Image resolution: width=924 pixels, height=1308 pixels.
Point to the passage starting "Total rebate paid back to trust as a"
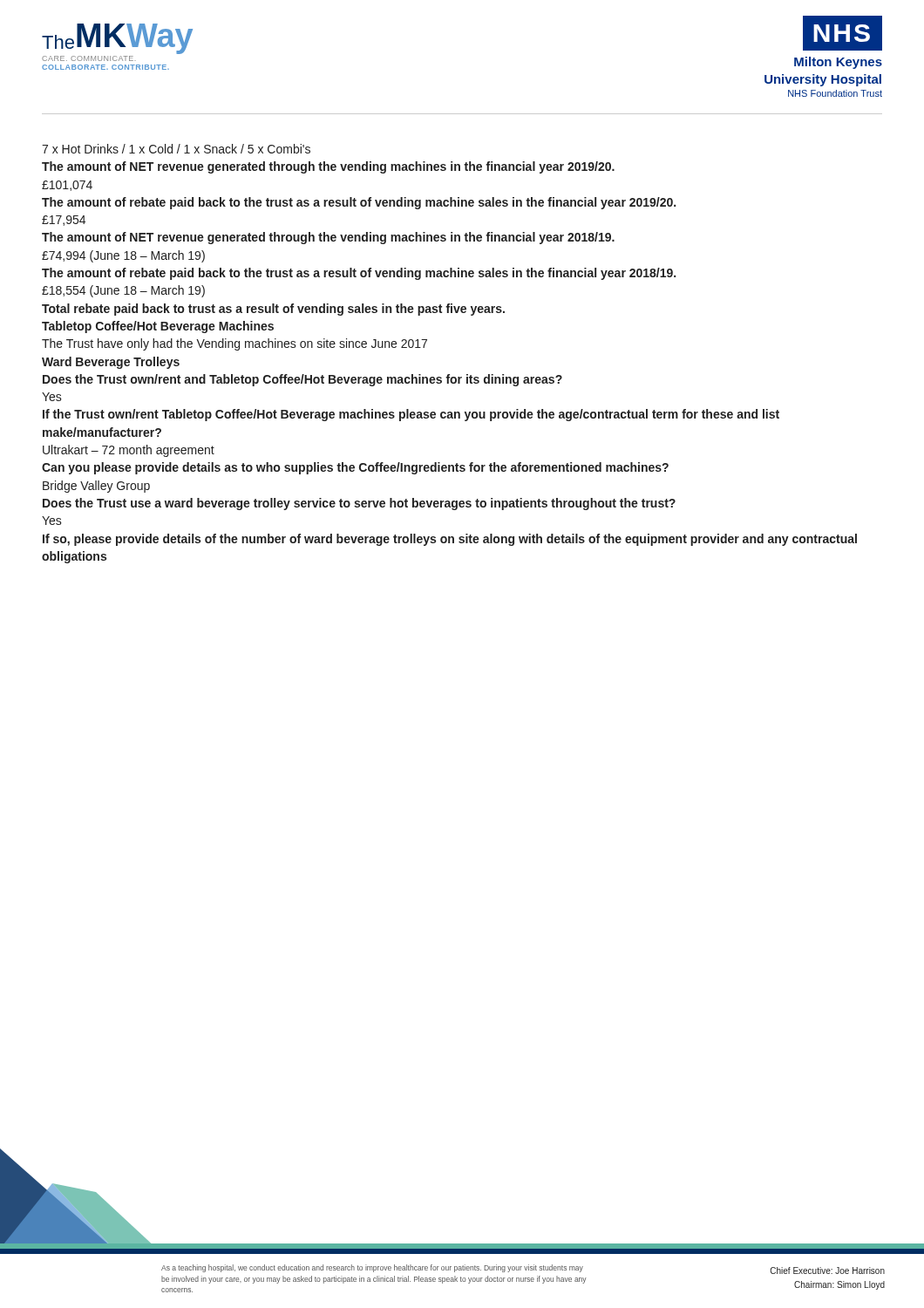point(273,310)
